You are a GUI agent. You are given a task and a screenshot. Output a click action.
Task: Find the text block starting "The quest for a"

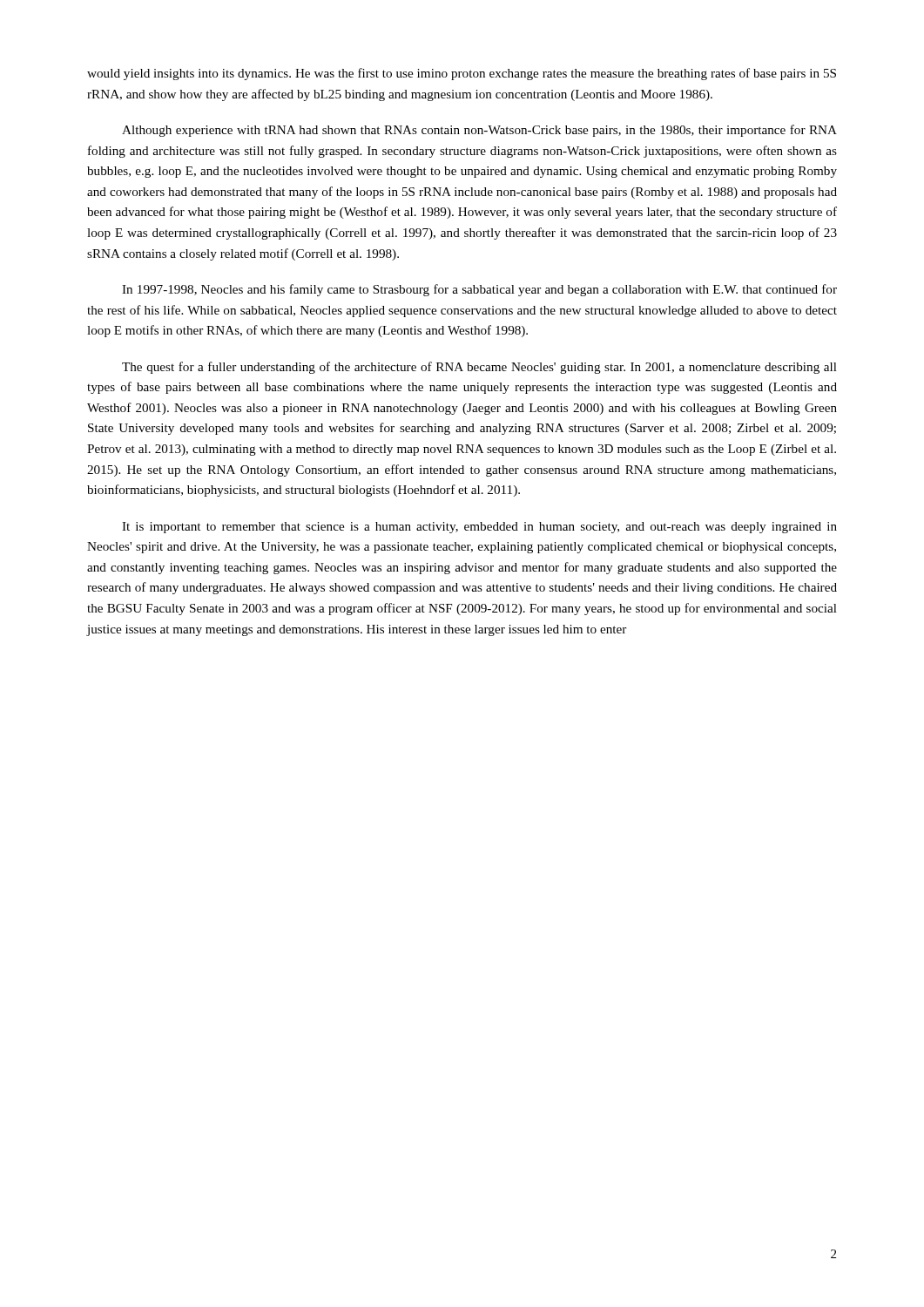462,428
